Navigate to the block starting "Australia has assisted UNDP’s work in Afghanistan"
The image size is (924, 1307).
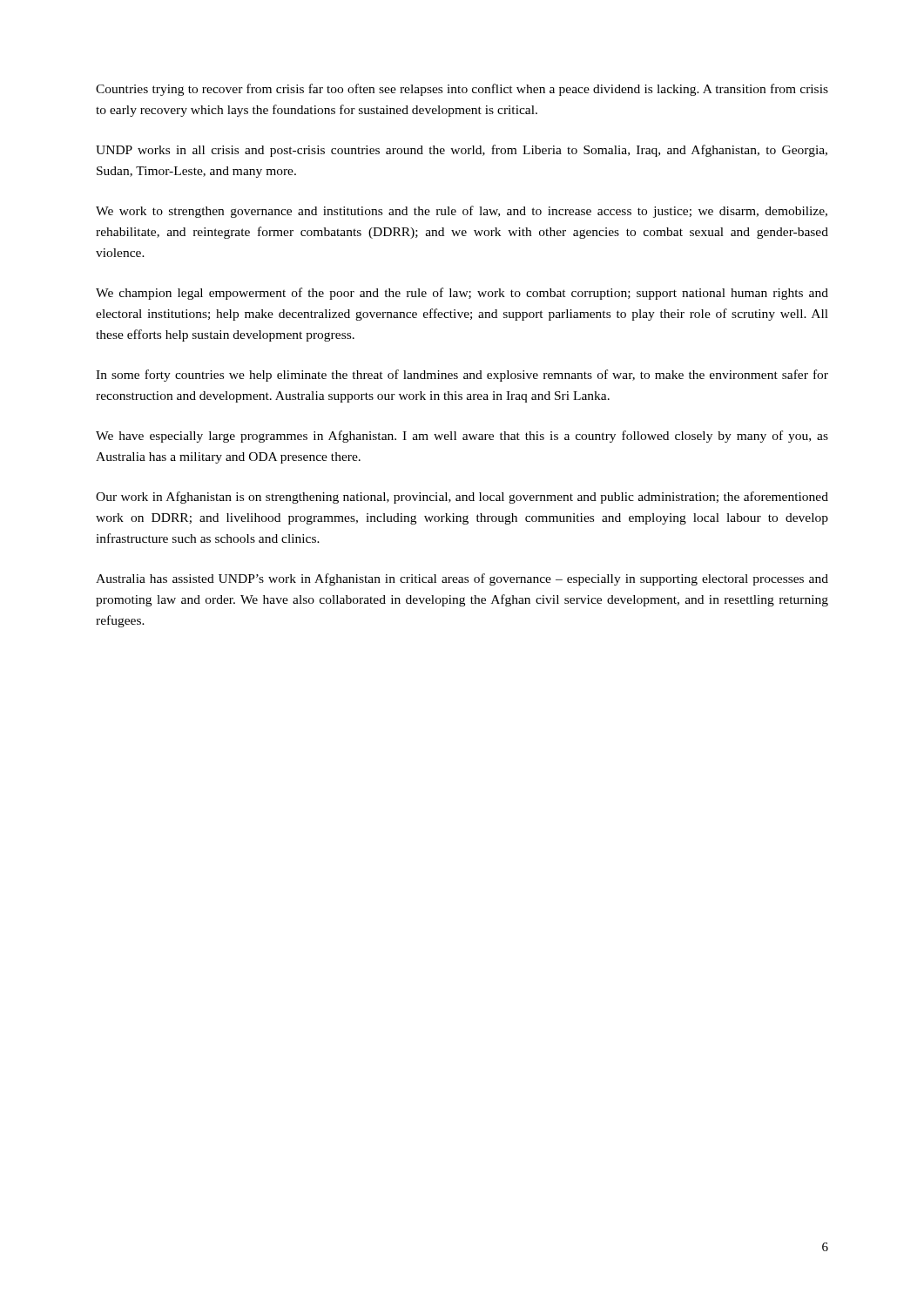click(x=462, y=599)
